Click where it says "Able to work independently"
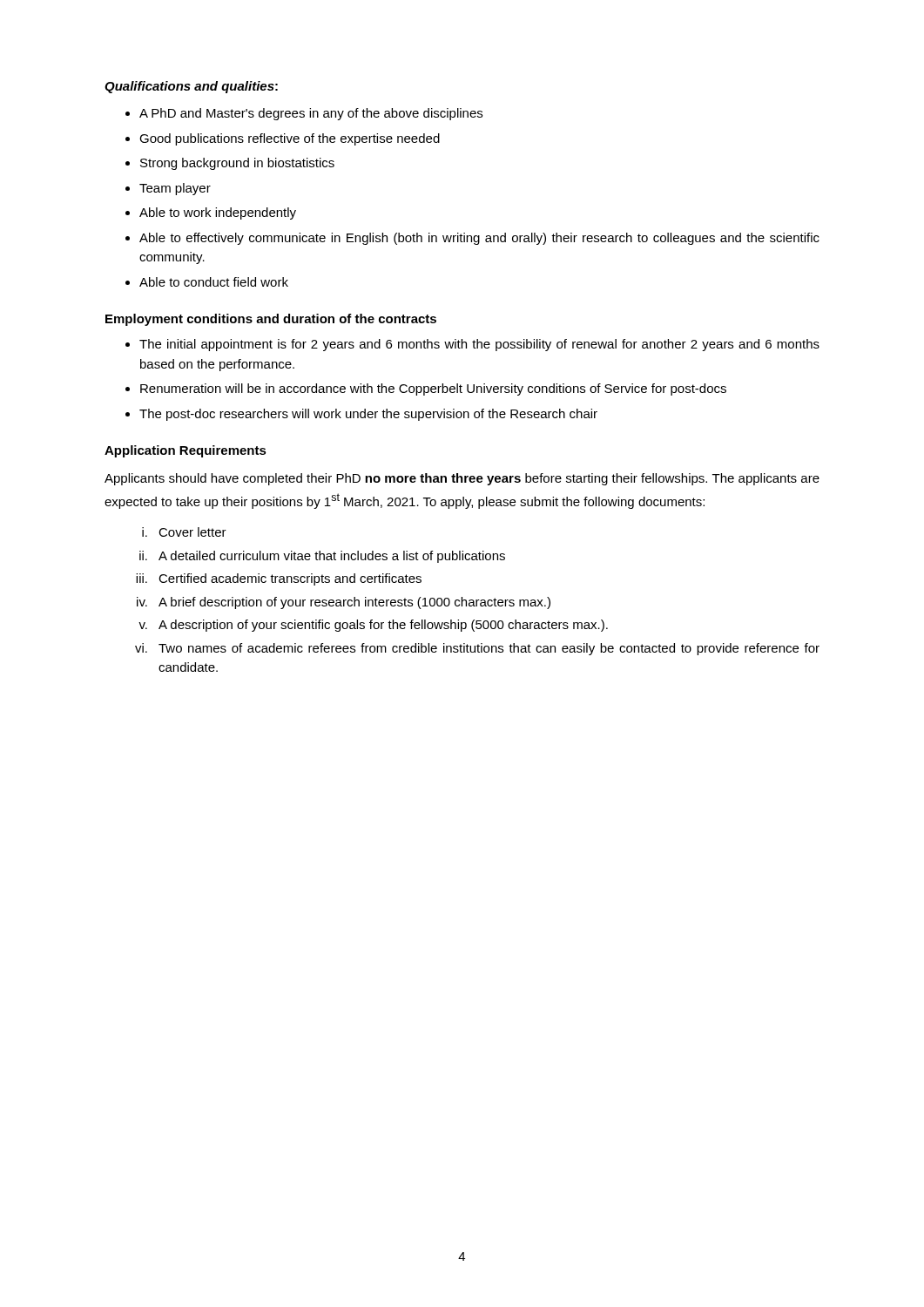 218,212
